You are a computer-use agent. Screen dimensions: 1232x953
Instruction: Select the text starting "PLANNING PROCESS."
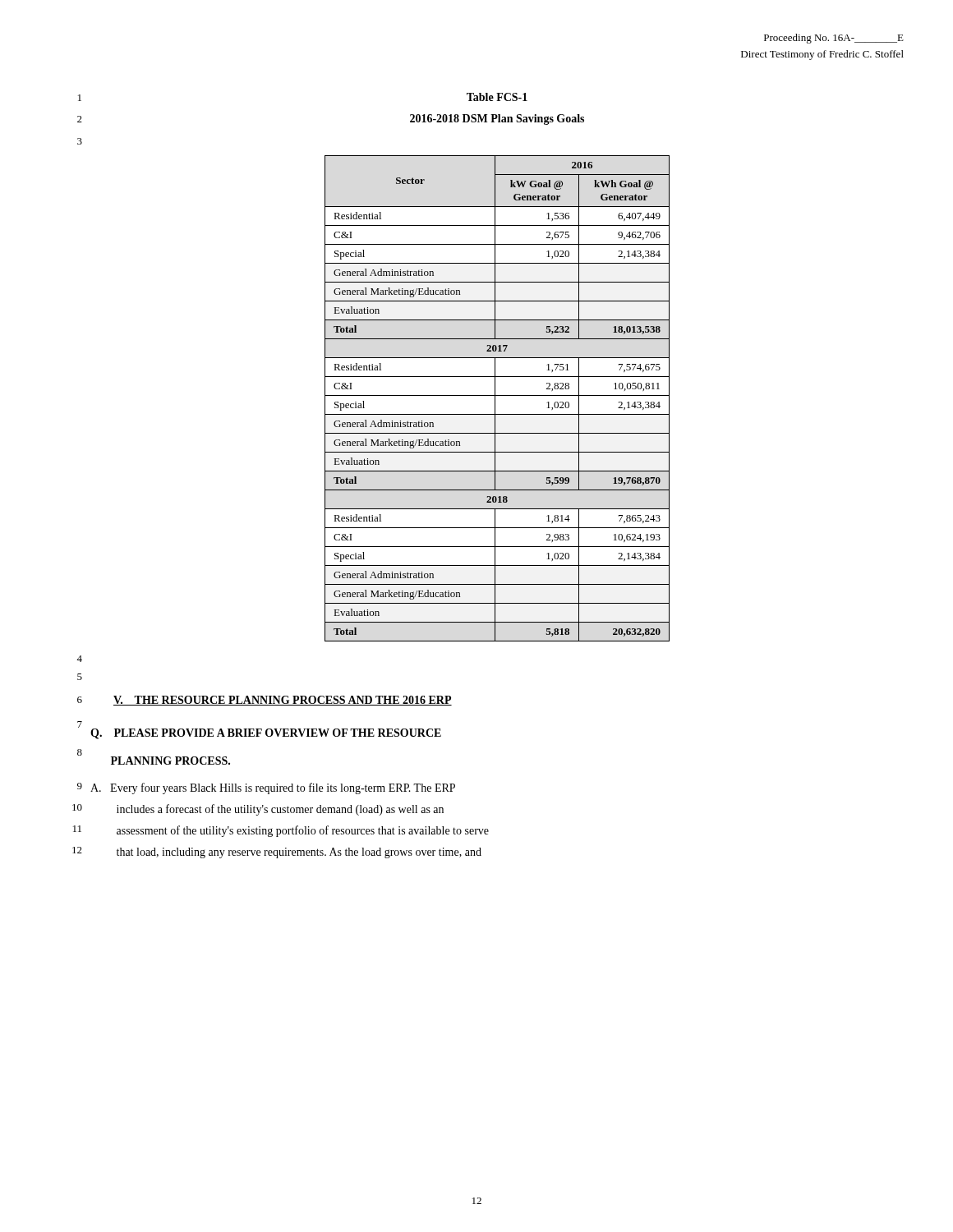click(160, 761)
